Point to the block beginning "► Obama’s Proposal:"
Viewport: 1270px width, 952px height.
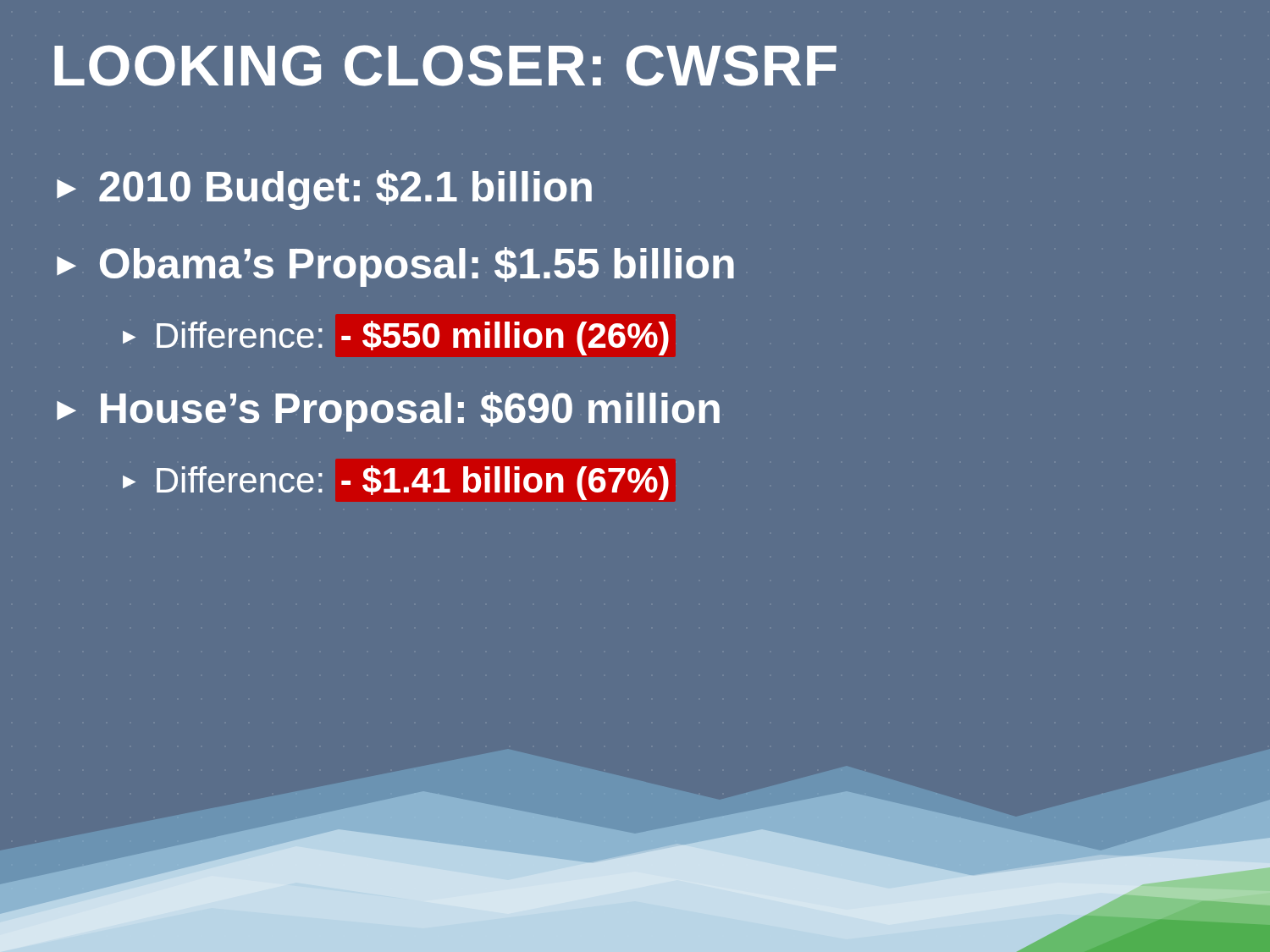[394, 264]
